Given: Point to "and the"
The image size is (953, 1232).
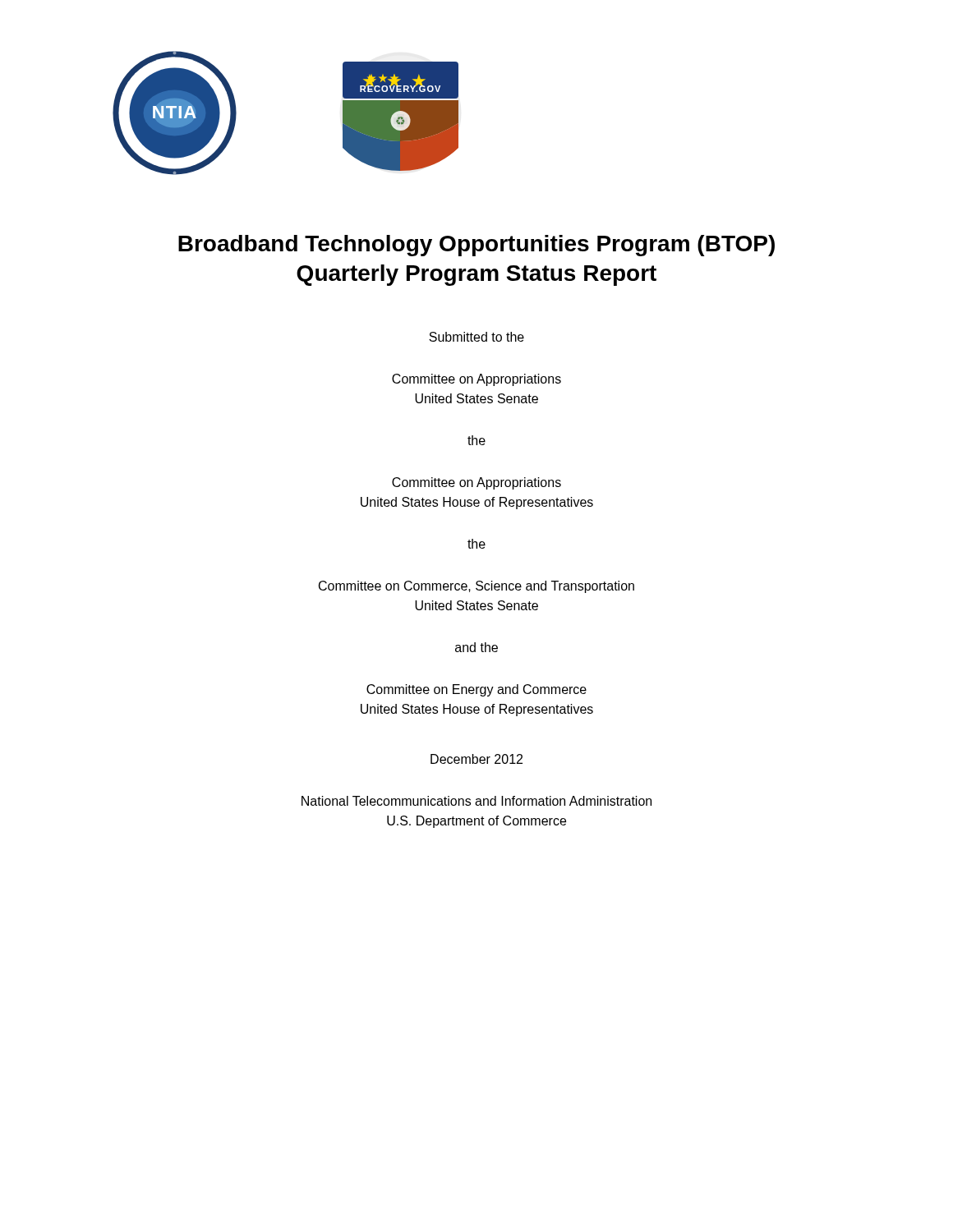Looking at the screenshot, I should [476, 647].
